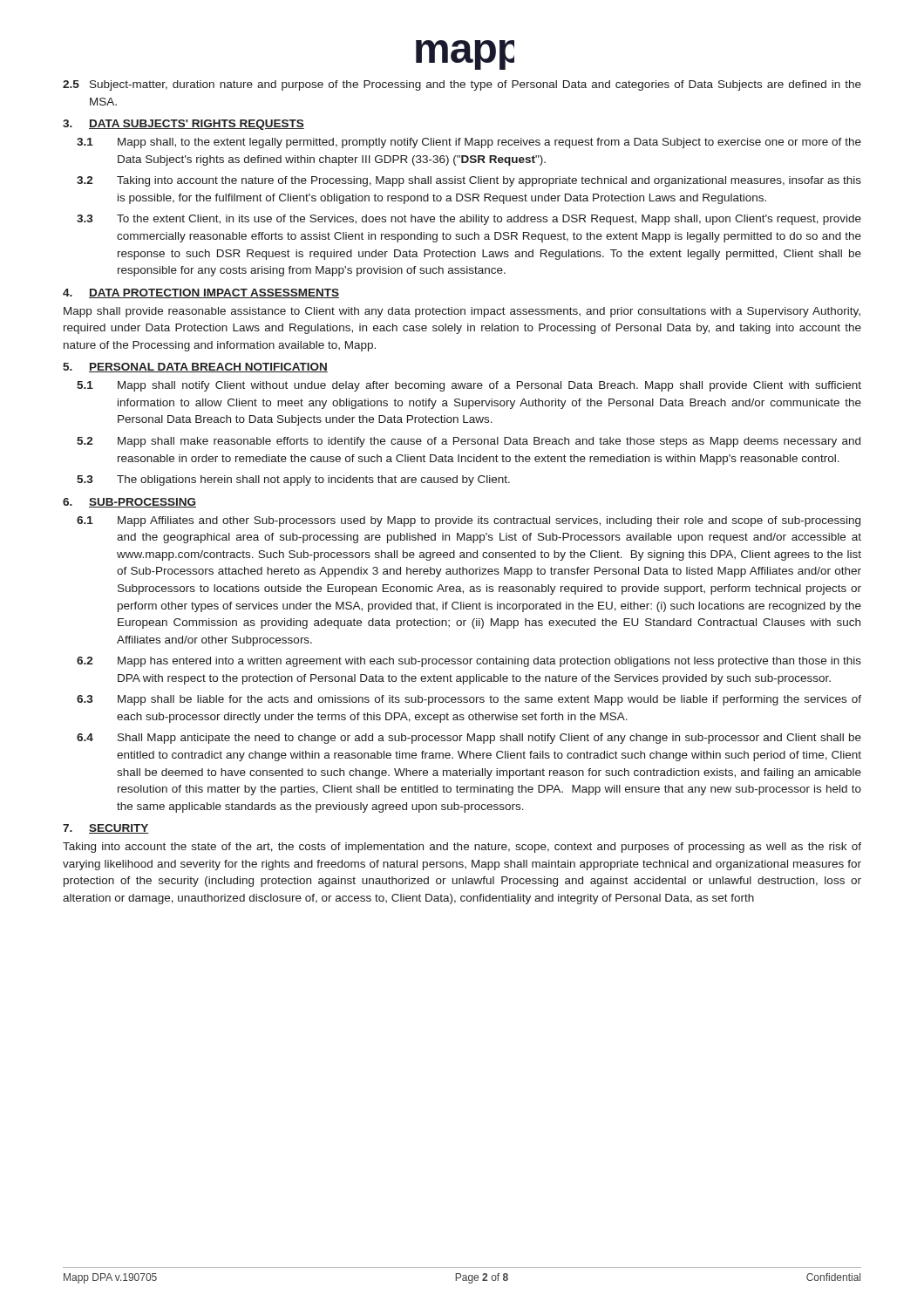The height and width of the screenshot is (1308, 924).
Task: Locate the list item containing "2.5 Subject-matter, duration nature and"
Action: tap(462, 93)
